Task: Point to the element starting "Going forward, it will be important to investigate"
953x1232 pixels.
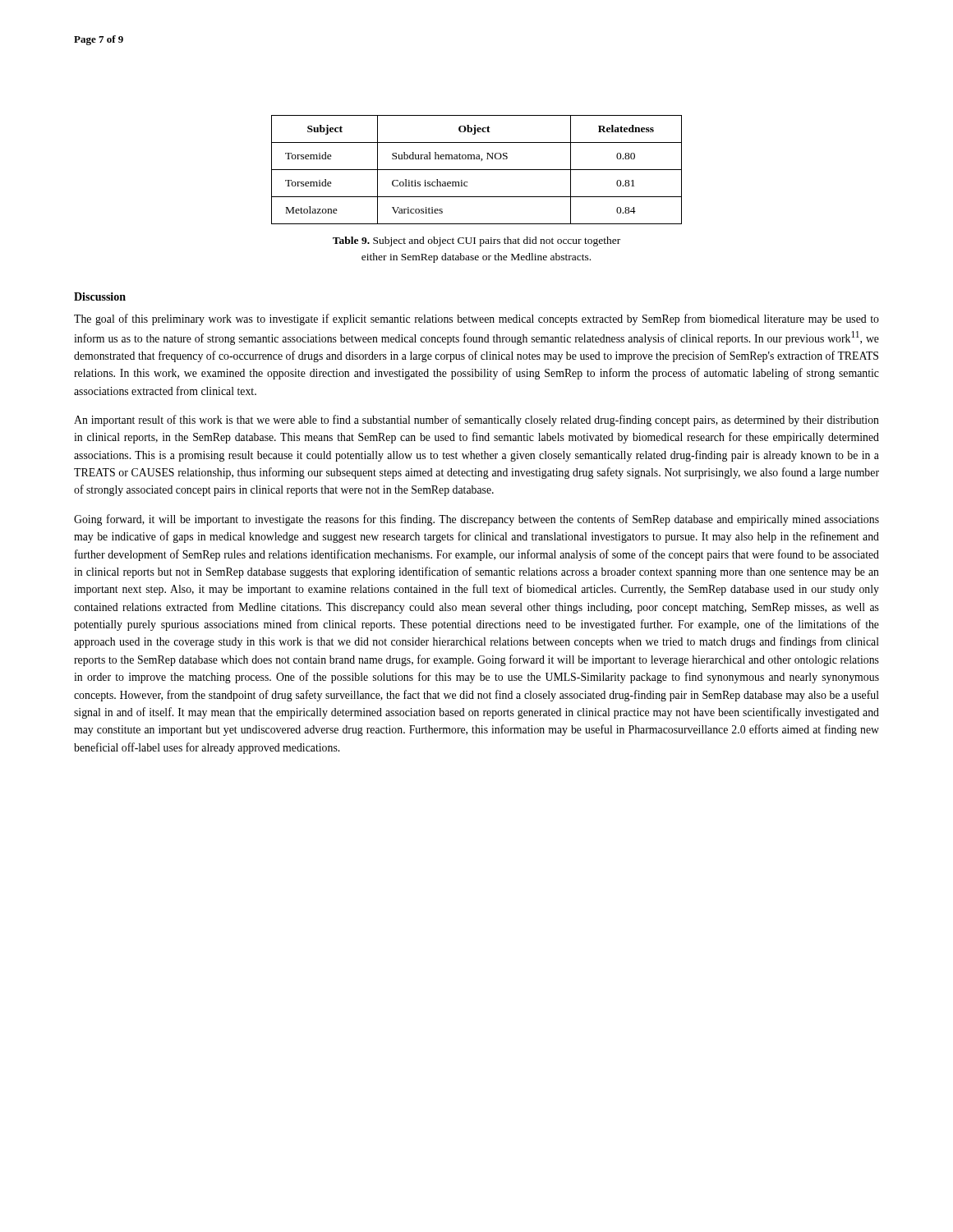Action: (x=476, y=633)
